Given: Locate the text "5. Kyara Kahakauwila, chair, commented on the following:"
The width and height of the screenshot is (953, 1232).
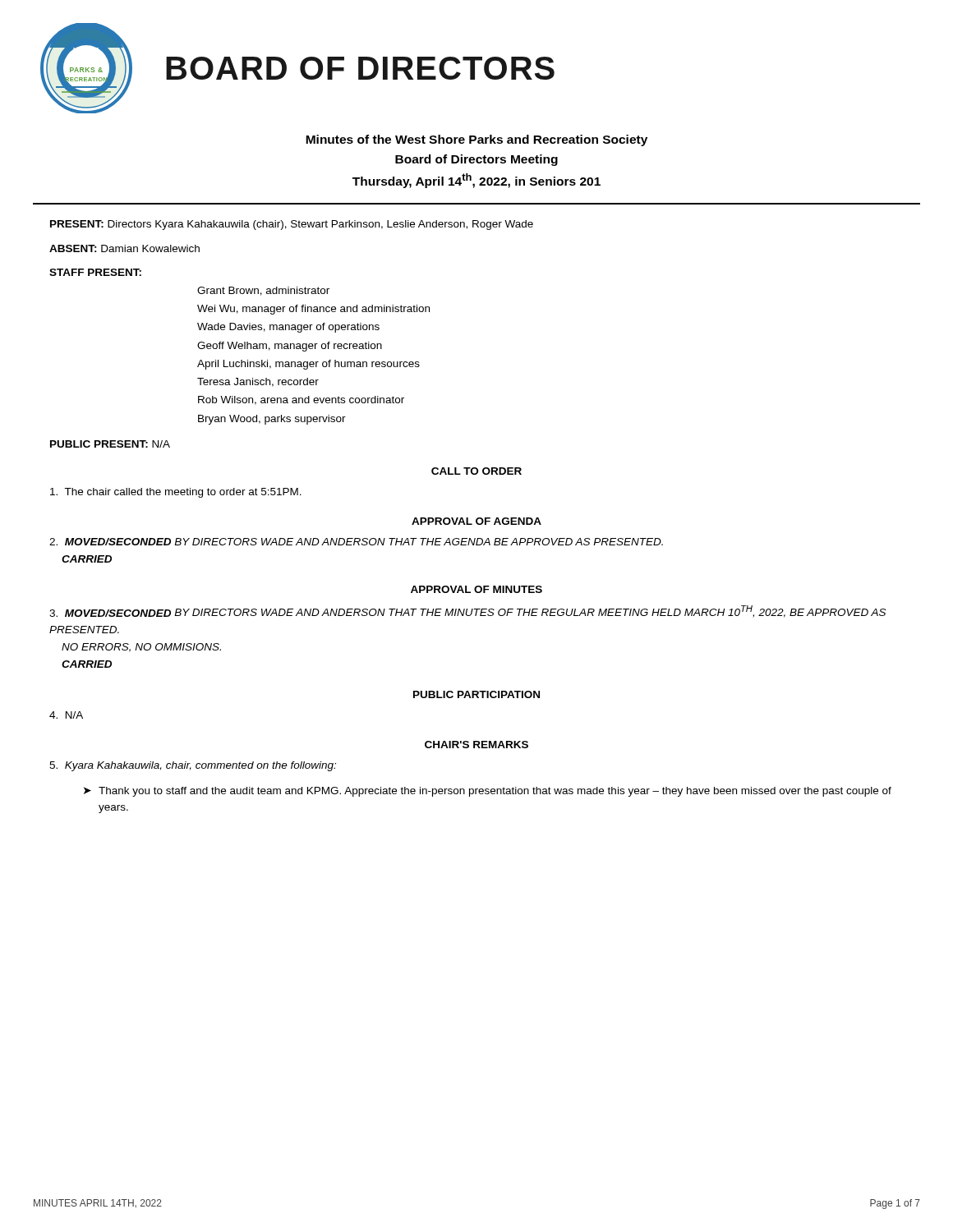Looking at the screenshot, I should pyautogui.click(x=193, y=765).
